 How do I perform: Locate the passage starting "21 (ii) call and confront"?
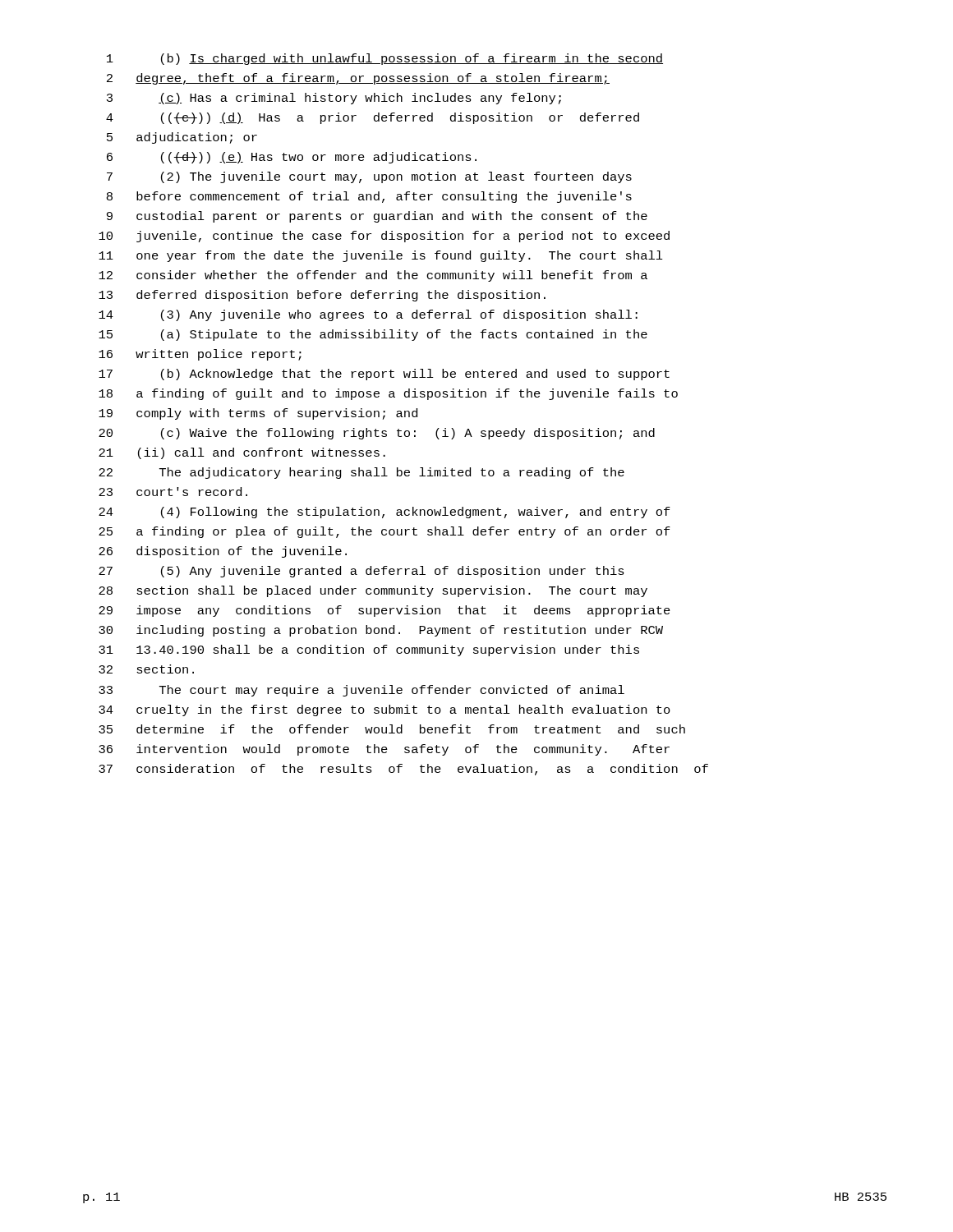click(235, 454)
